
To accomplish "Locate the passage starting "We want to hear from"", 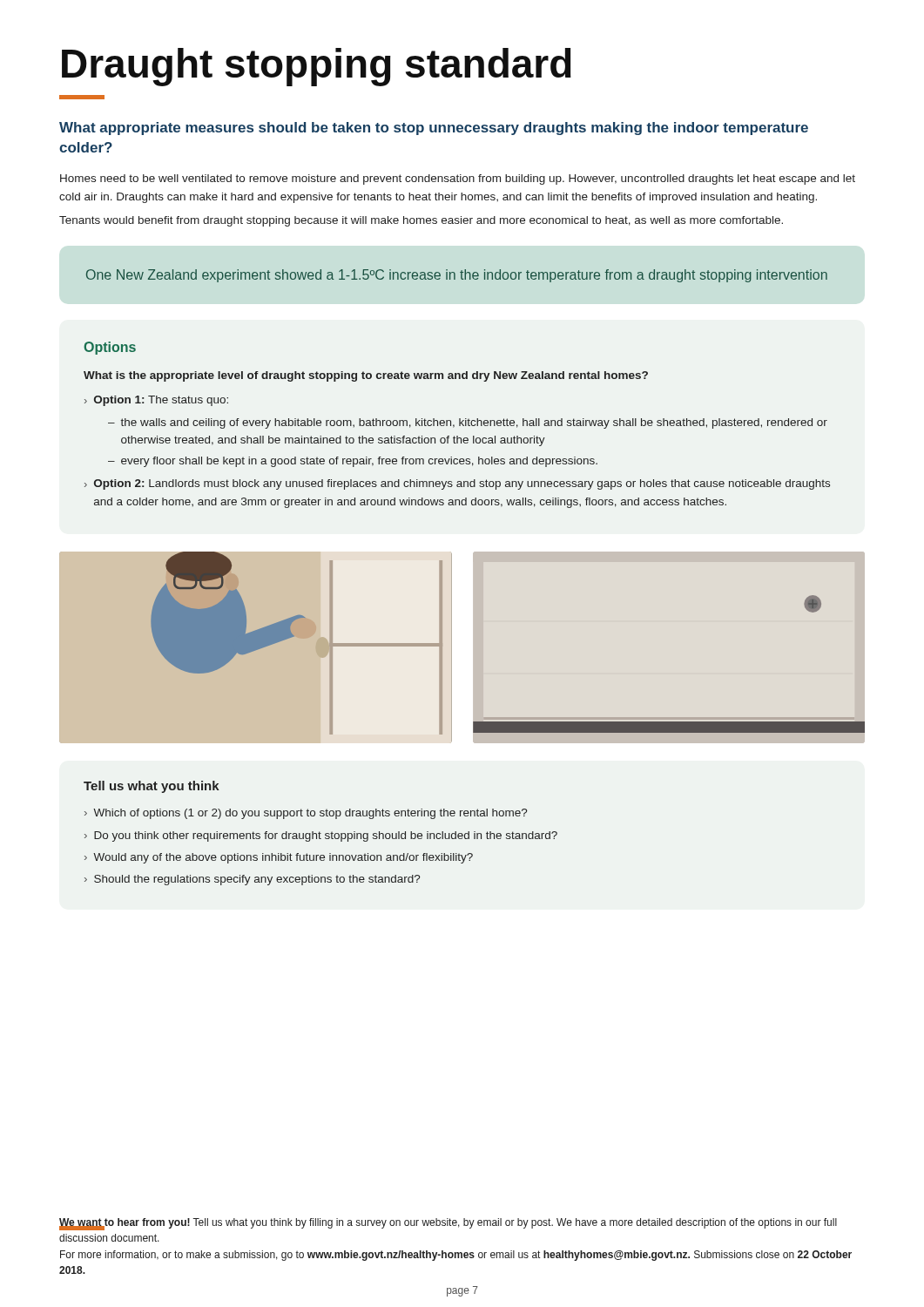I will click(456, 1246).
